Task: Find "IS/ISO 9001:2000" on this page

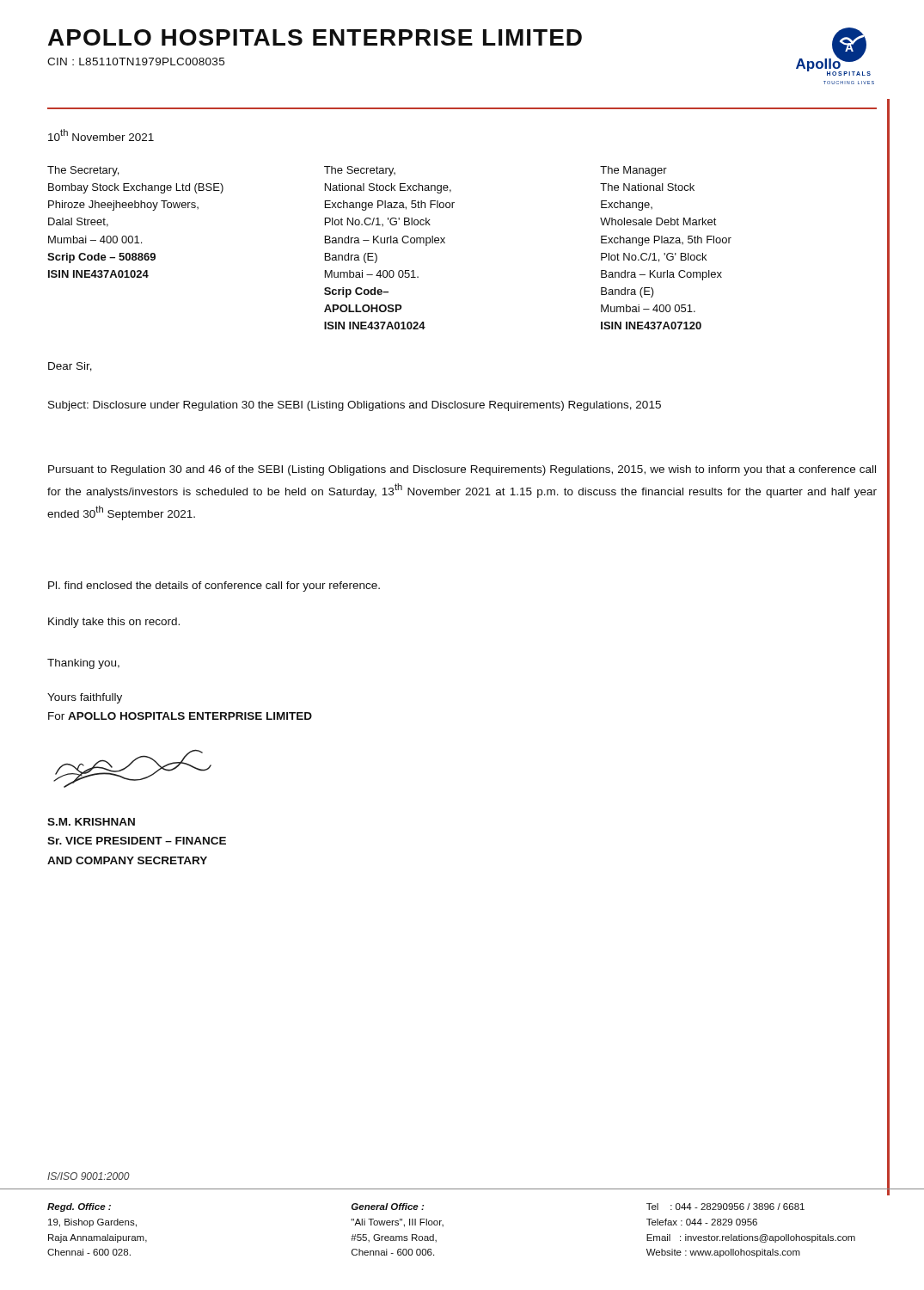Action: coord(88,1176)
